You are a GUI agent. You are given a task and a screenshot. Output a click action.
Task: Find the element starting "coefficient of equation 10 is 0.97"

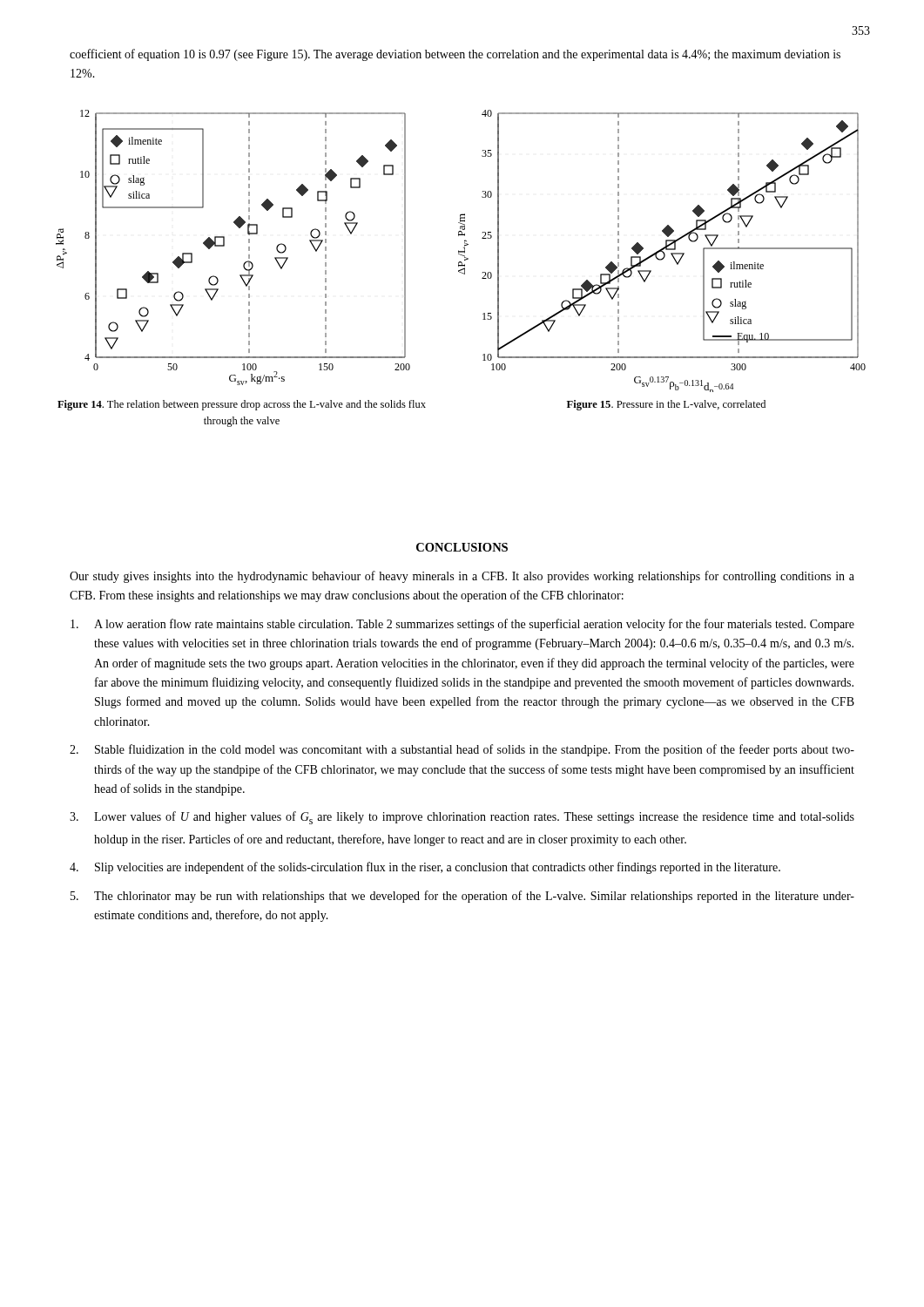[455, 64]
